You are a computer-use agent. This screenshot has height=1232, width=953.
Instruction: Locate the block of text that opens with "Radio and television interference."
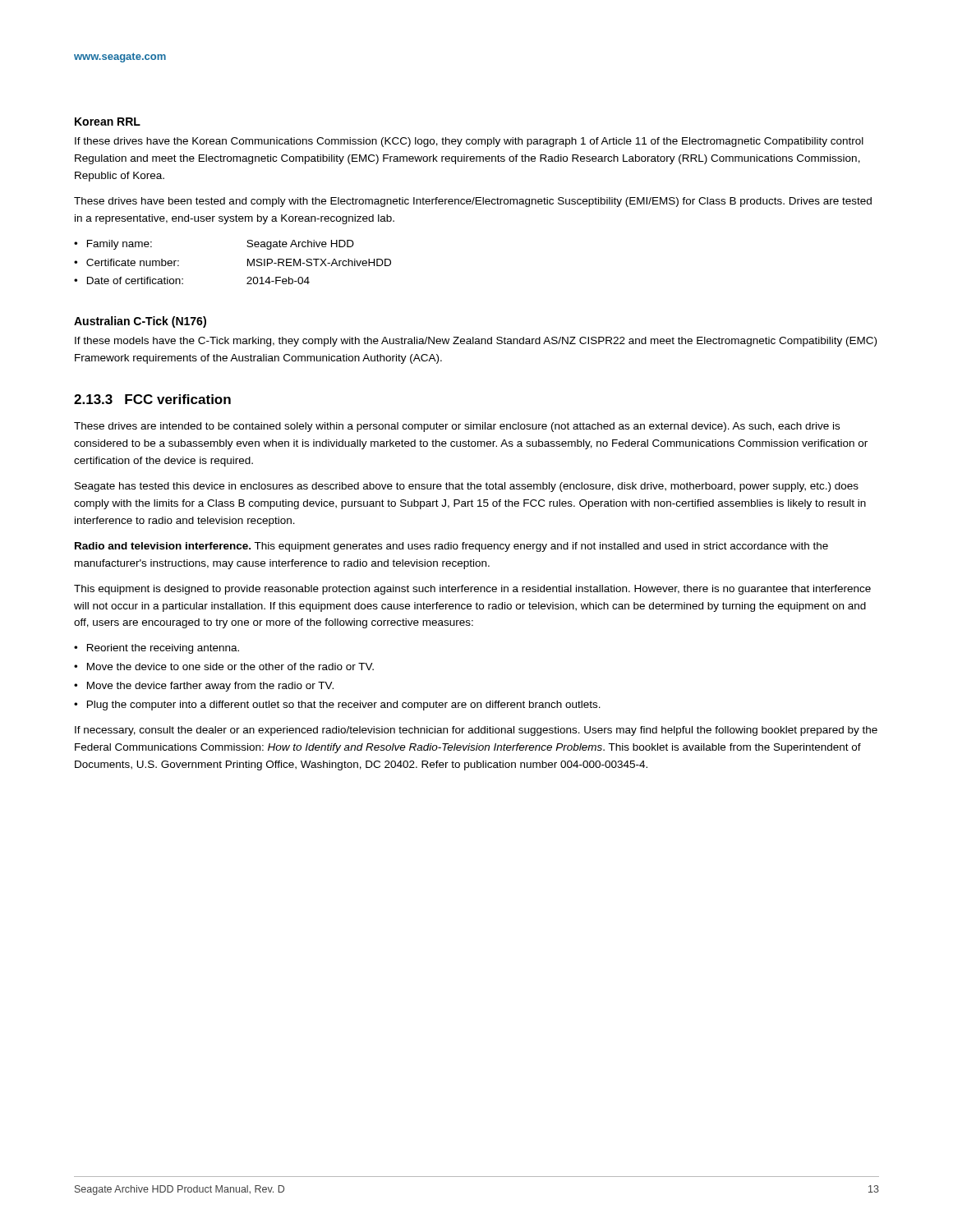click(x=451, y=554)
